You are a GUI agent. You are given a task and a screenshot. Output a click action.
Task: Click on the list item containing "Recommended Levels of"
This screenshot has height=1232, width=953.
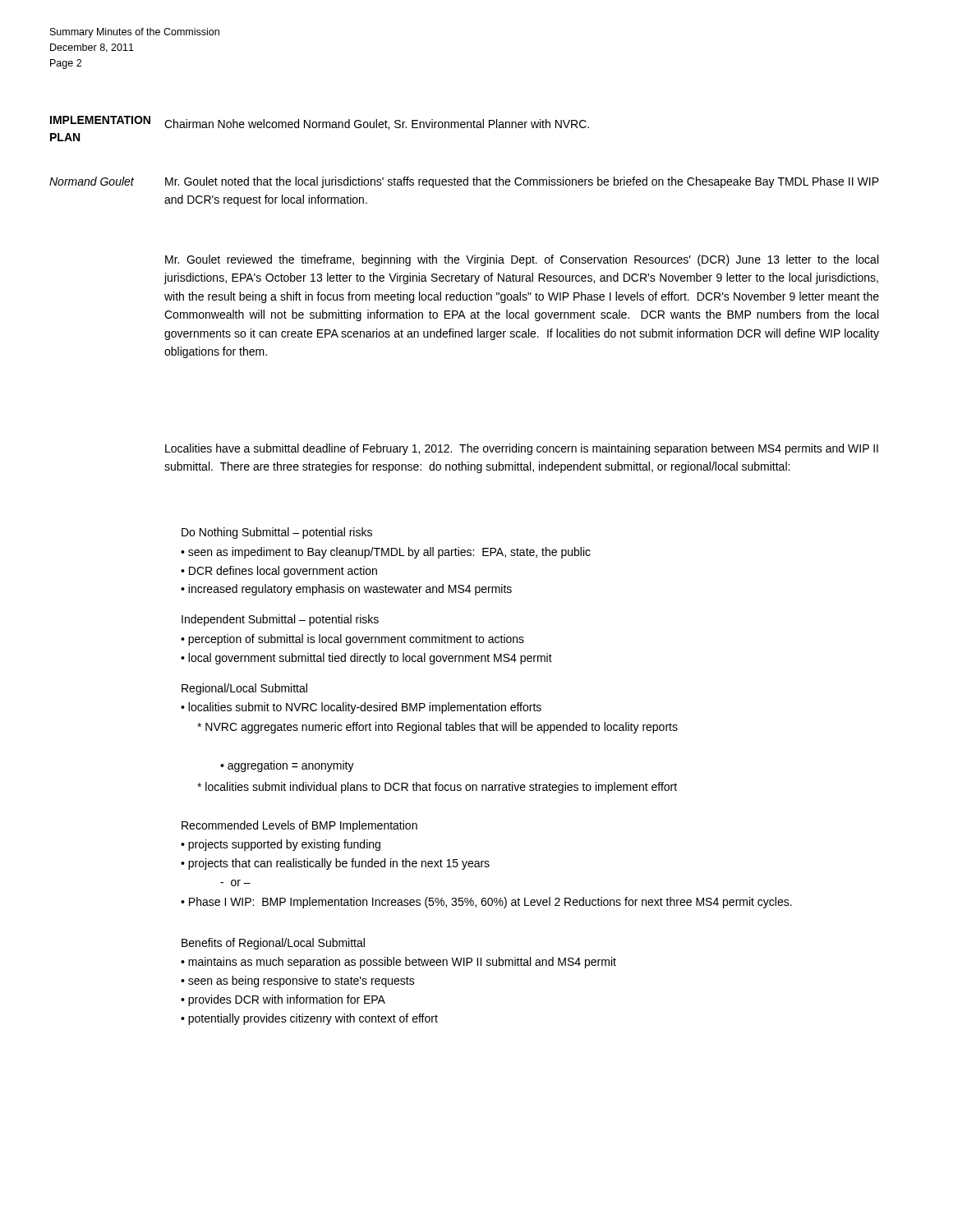(x=299, y=825)
